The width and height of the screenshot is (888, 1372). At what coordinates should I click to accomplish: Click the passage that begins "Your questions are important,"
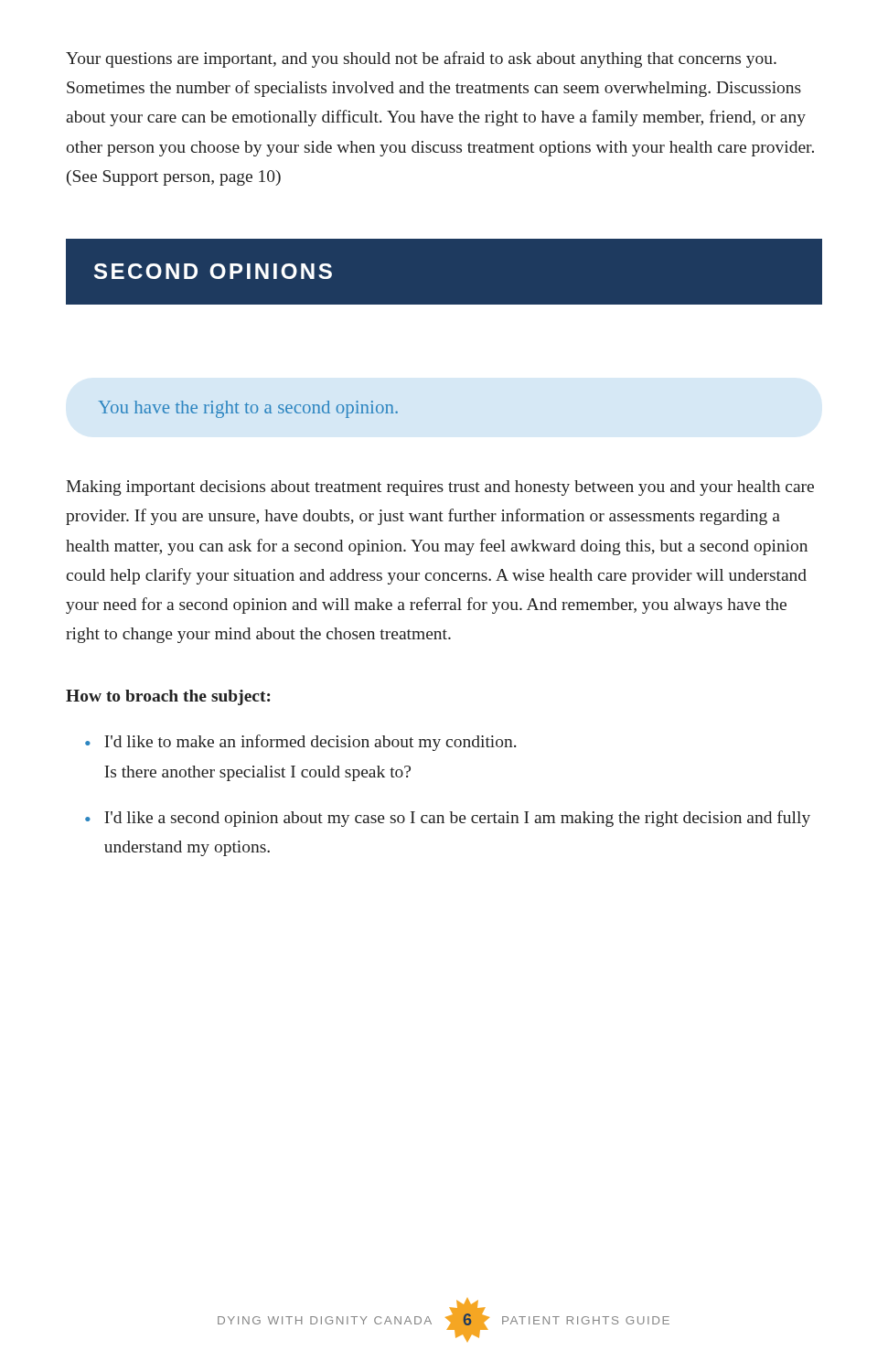pos(444,117)
